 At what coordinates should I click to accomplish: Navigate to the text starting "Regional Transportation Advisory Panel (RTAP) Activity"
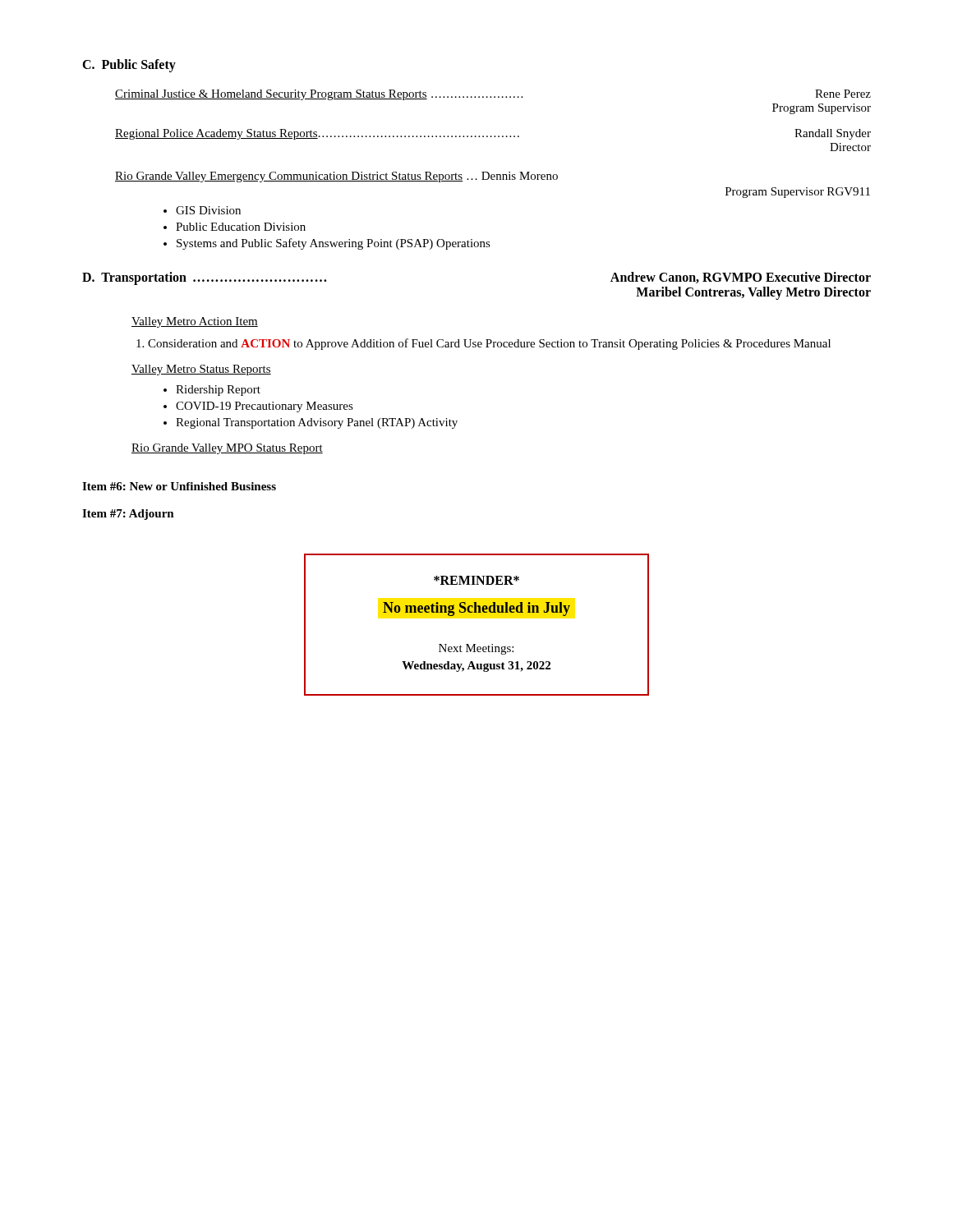[x=311, y=423]
